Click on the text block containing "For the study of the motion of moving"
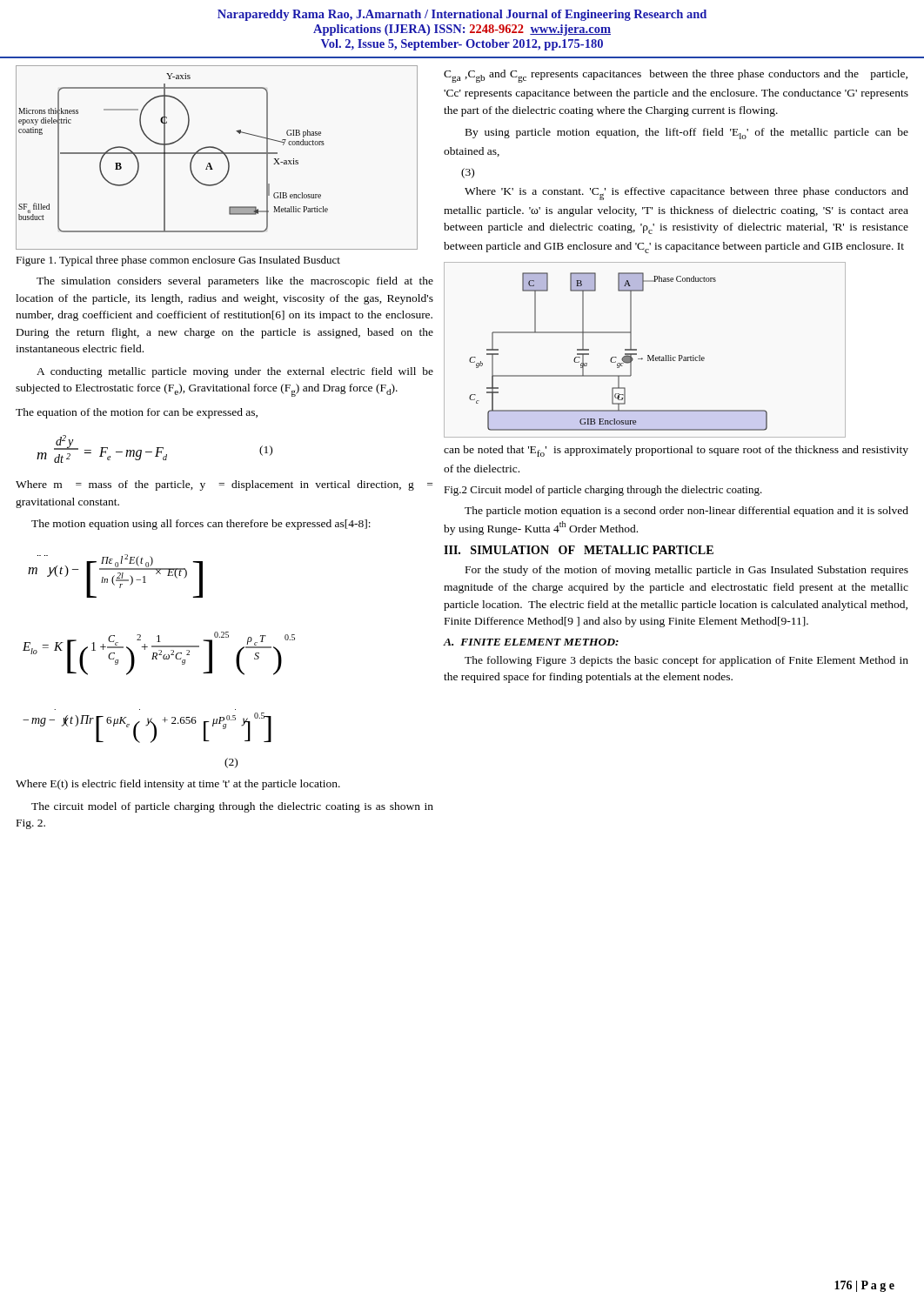Screen dimensions: 1305x924 click(676, 596)
